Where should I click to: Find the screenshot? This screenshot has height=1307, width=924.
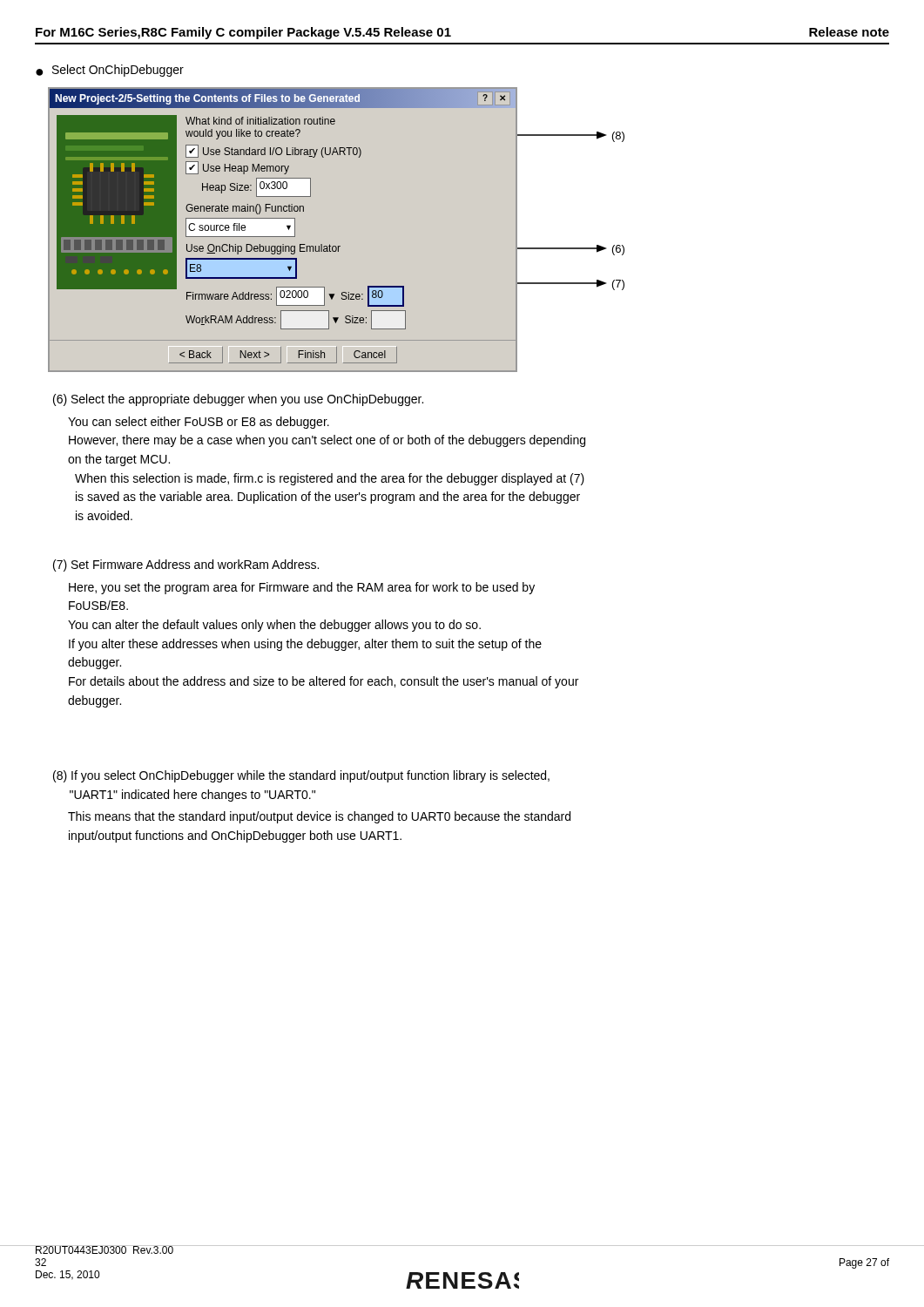374,230
